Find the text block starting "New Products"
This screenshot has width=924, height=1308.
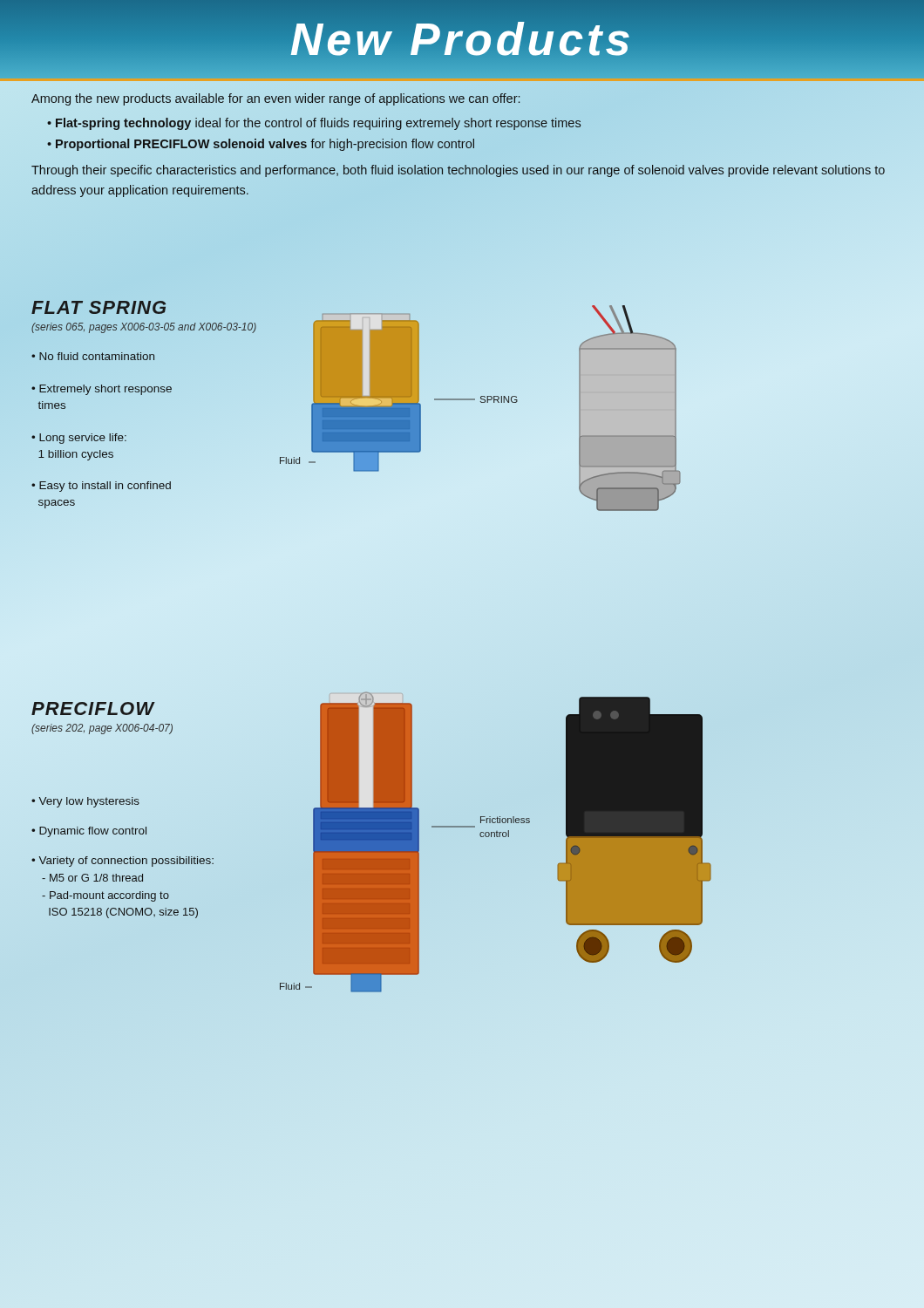click(x=462, y=39)
